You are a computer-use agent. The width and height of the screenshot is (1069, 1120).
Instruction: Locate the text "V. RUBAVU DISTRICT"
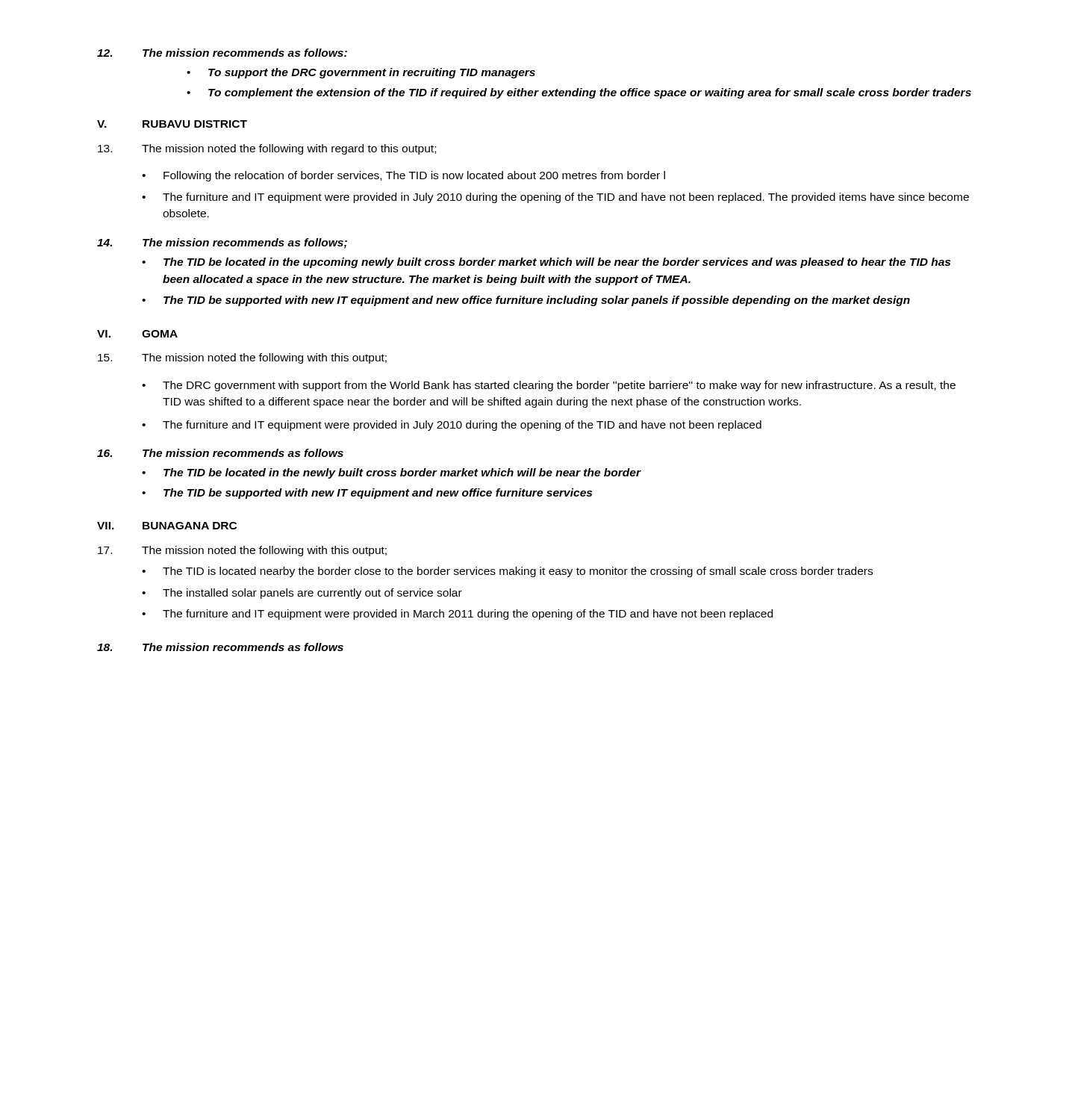[x=172, y=124]
